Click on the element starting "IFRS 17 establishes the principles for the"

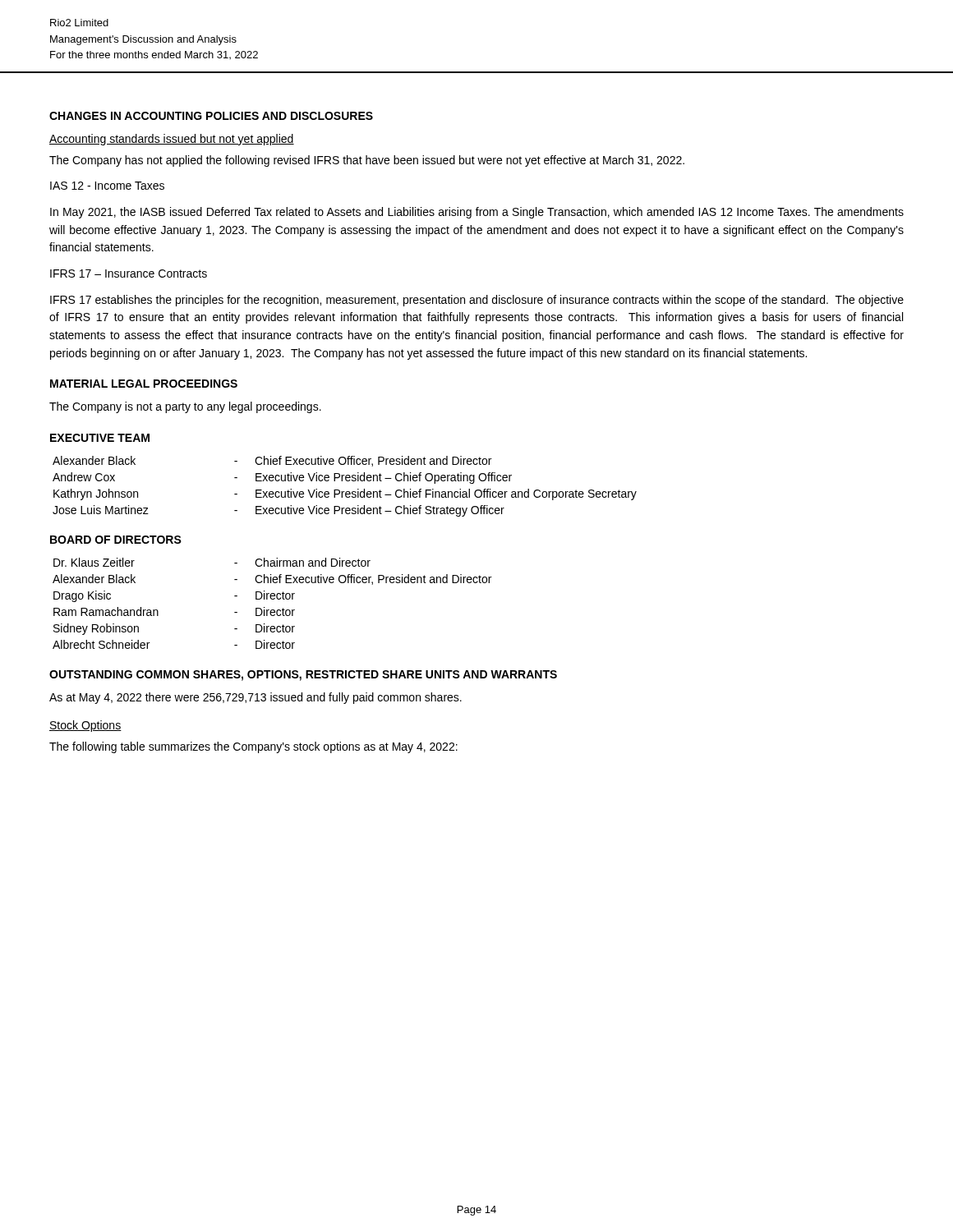[x=476, y=326]
